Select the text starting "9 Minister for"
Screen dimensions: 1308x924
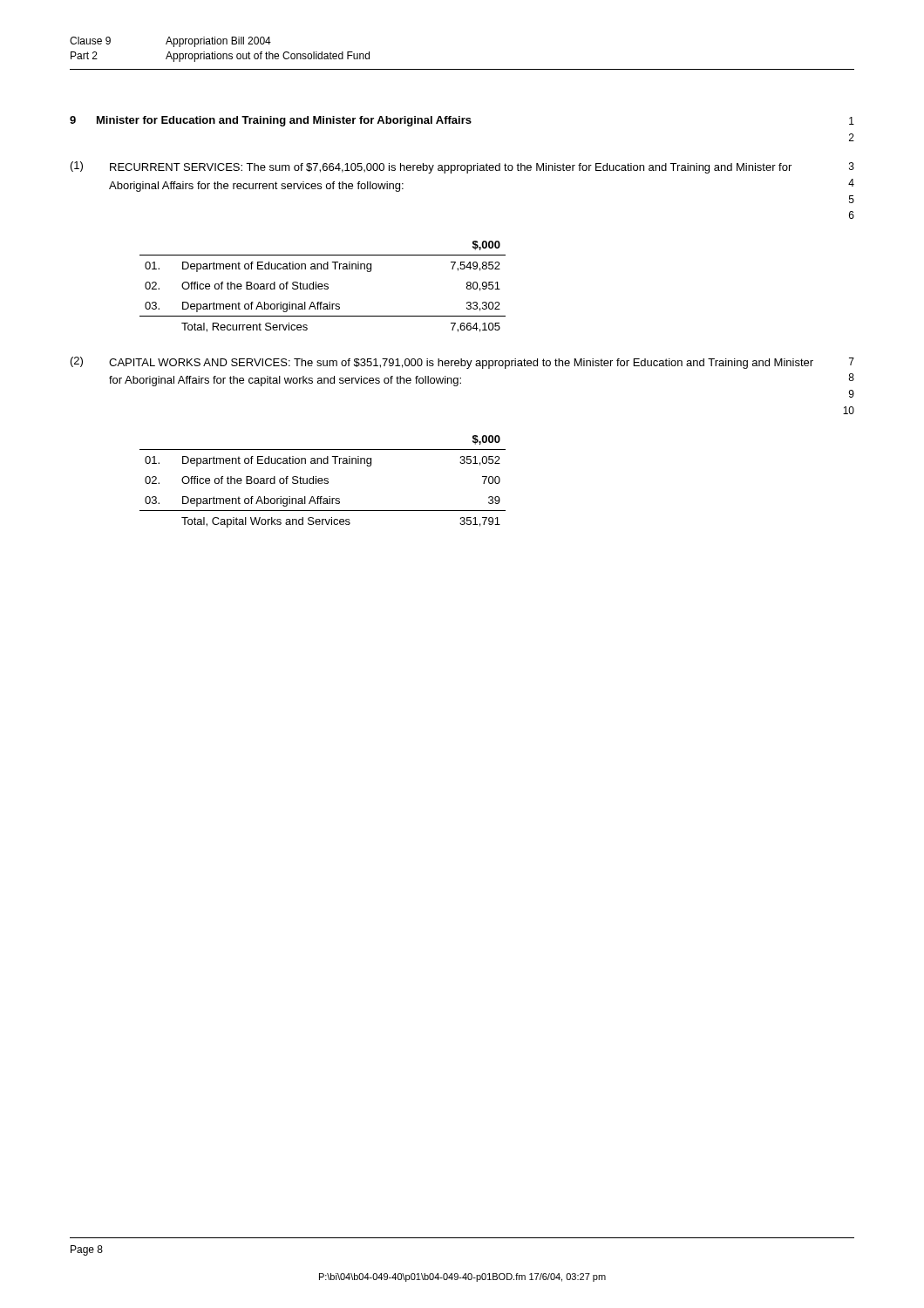[x=445, y=120]
